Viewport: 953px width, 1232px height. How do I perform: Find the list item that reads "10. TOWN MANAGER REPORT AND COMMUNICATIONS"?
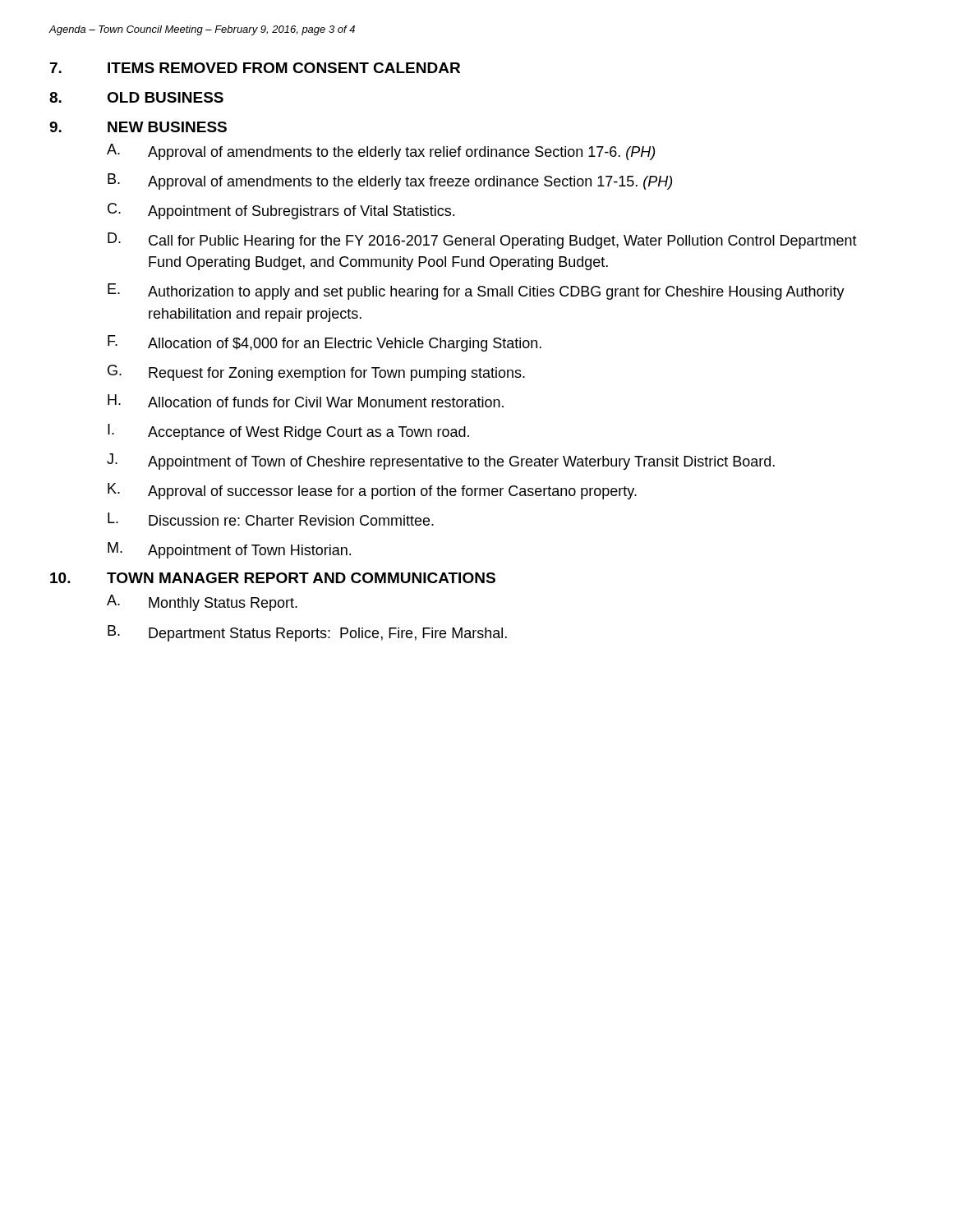point(273,579)
